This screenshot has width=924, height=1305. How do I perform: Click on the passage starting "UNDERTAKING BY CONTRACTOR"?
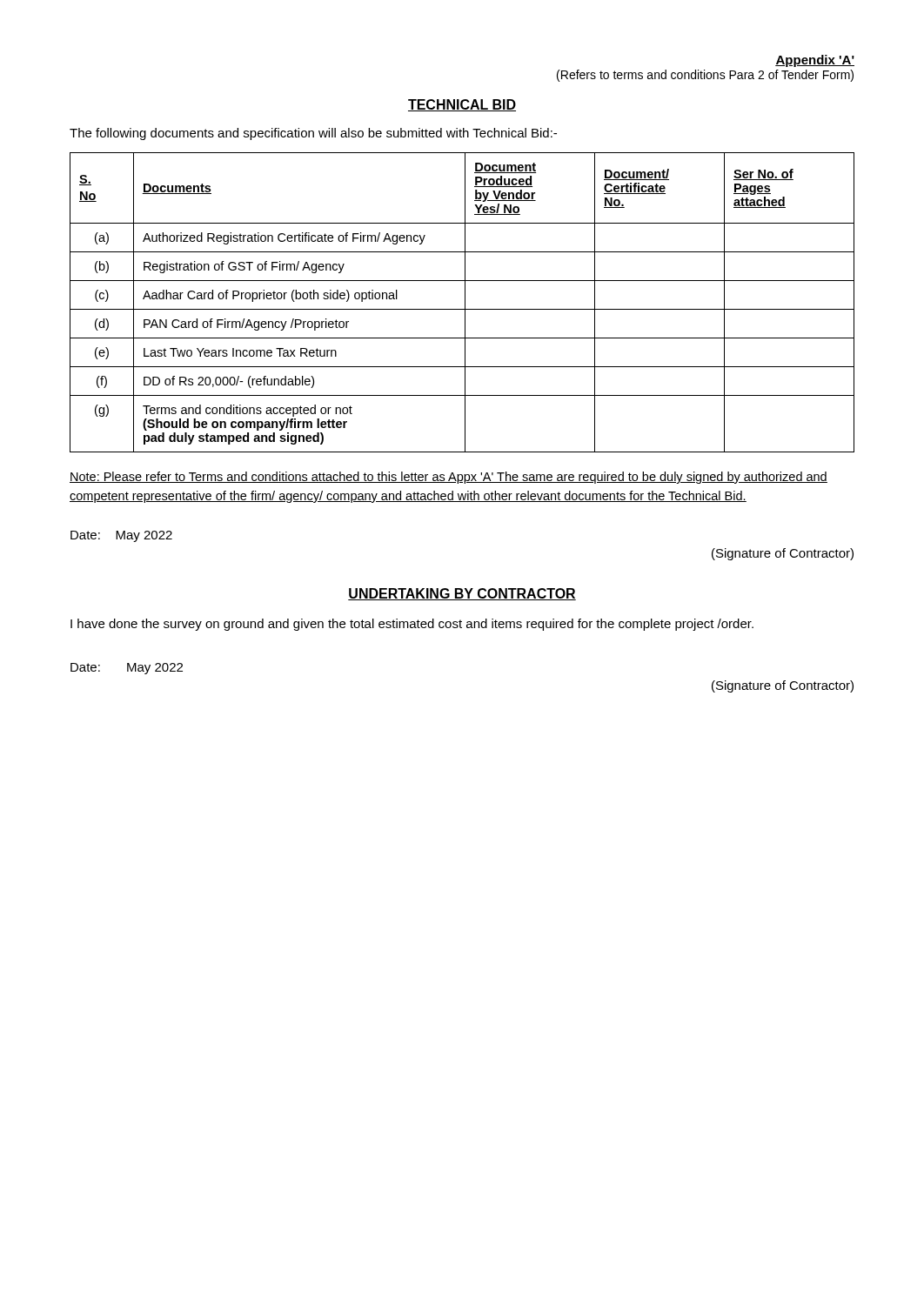pos(462,593)
